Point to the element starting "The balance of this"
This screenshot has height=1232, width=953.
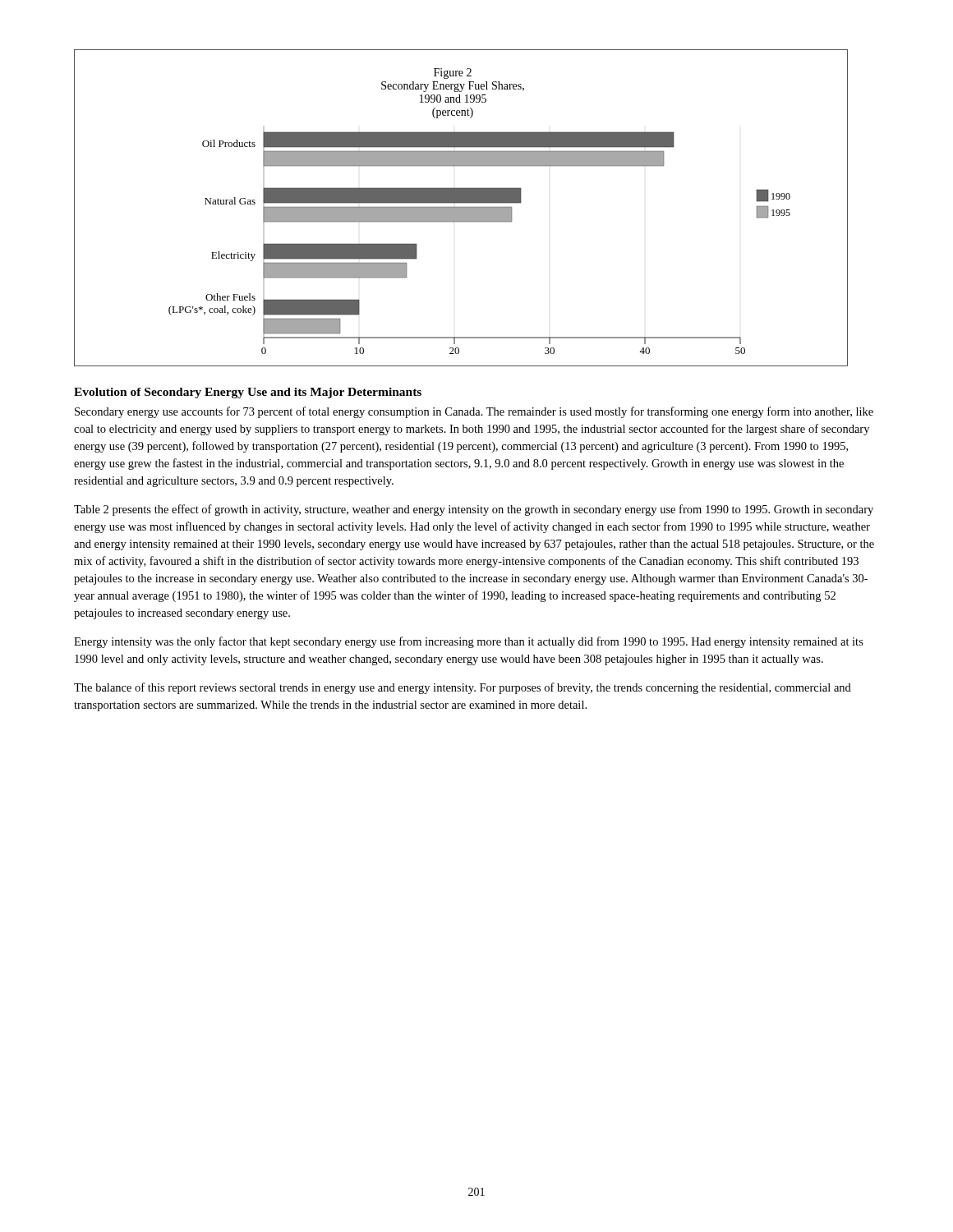[462, 696]
